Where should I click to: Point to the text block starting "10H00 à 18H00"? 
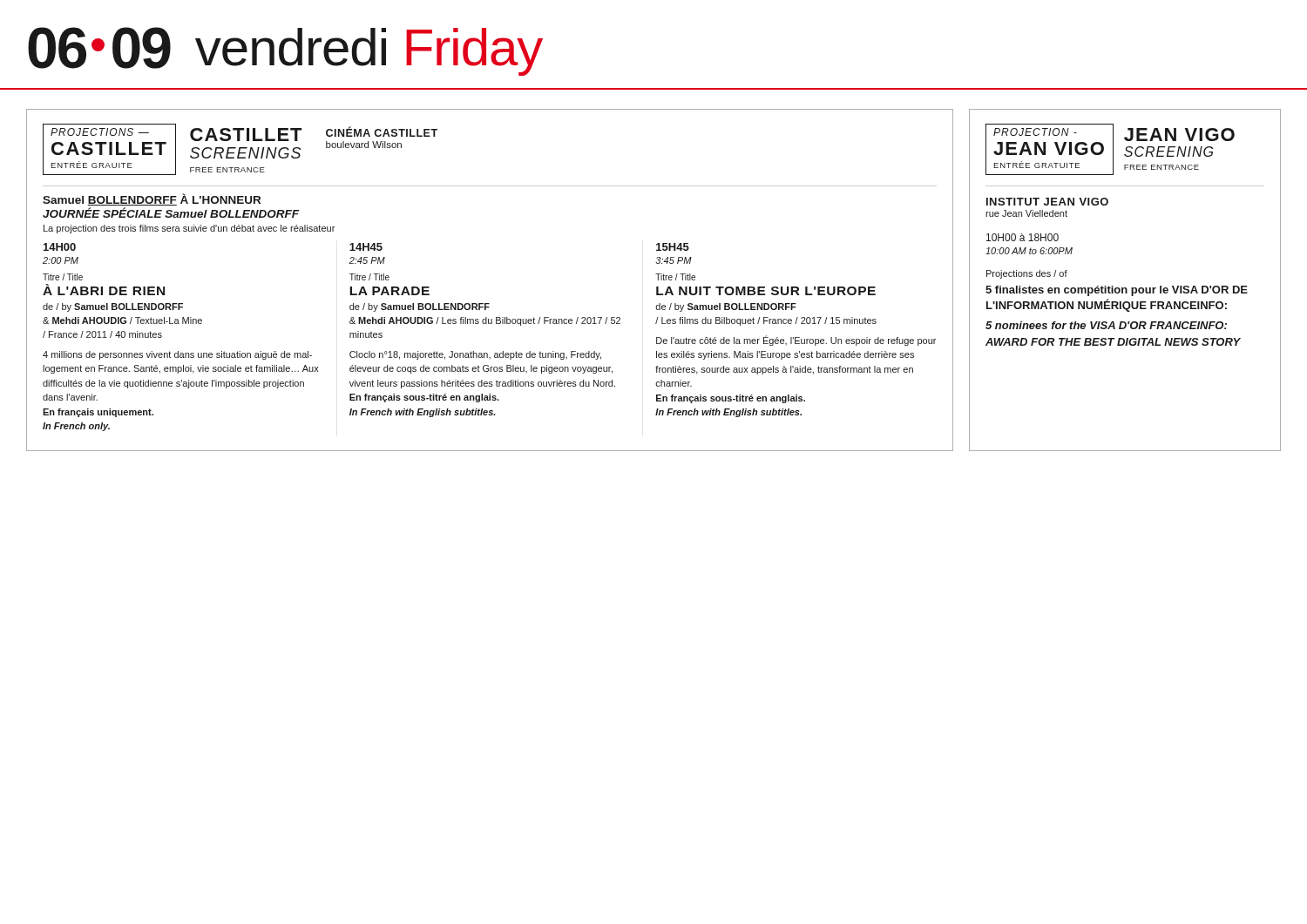[x=1023, y=237]
